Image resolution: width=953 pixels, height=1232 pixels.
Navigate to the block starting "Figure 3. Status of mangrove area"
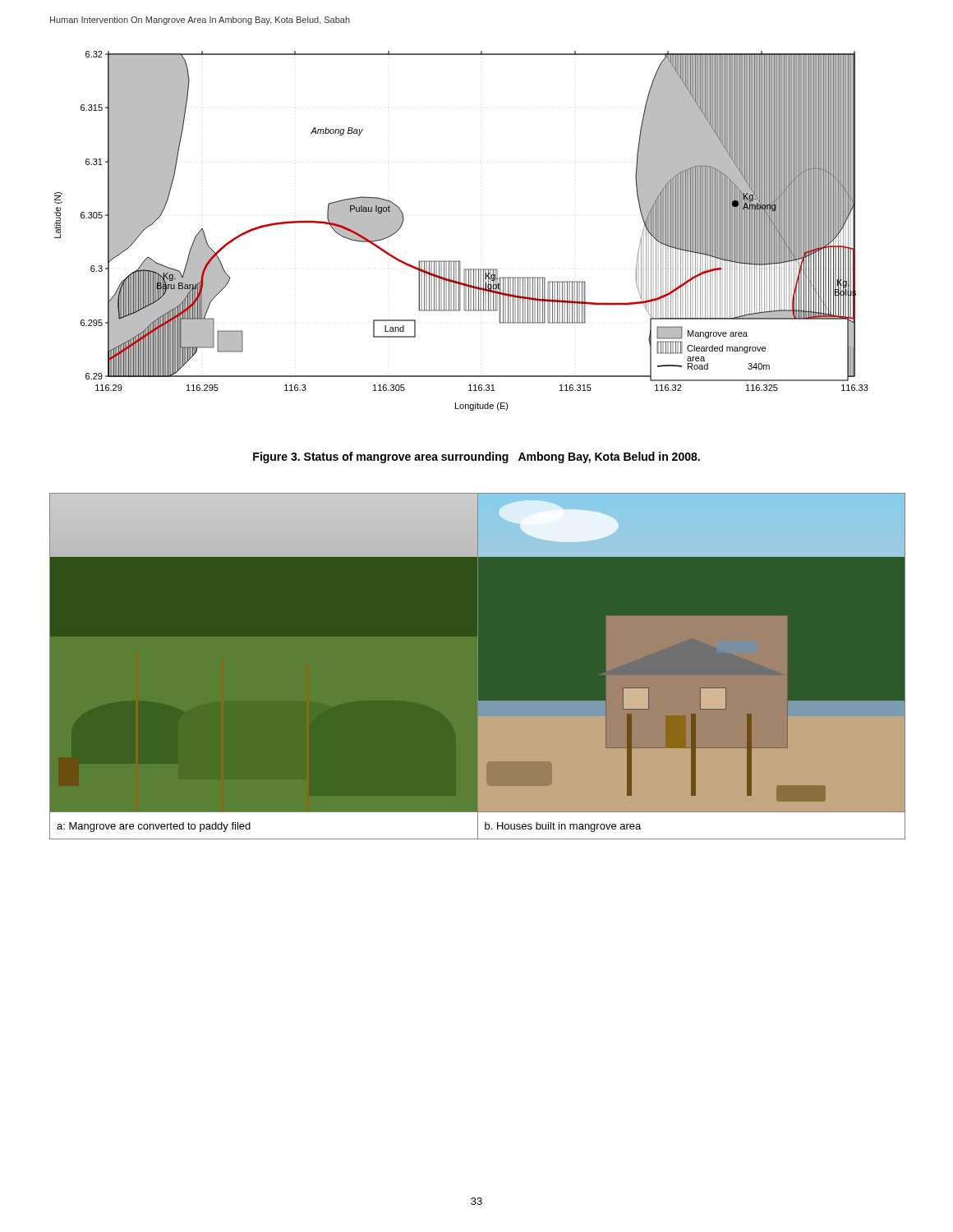click(x=476, y=457)
